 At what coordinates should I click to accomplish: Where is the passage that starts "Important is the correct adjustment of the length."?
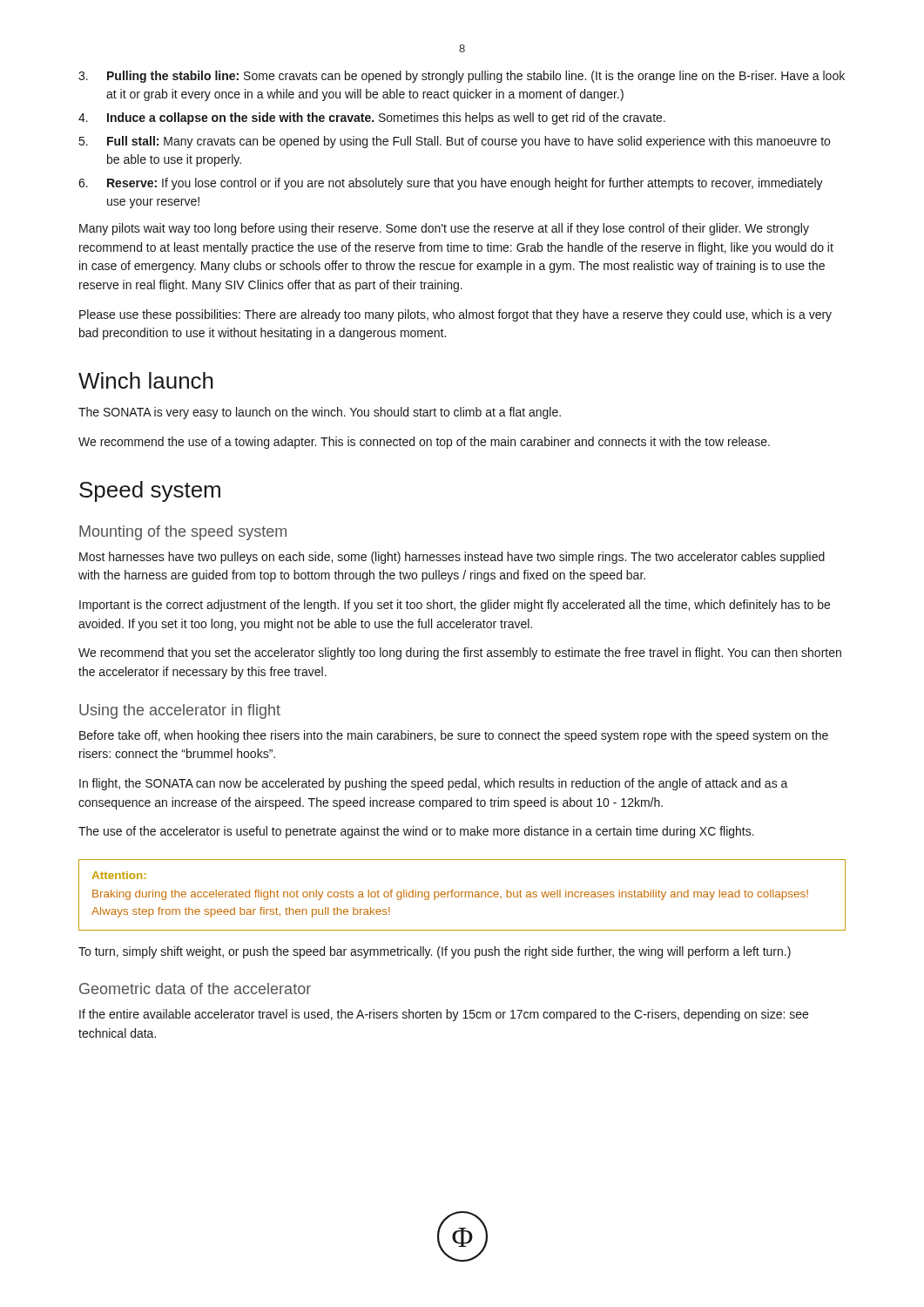click(462, 615)
